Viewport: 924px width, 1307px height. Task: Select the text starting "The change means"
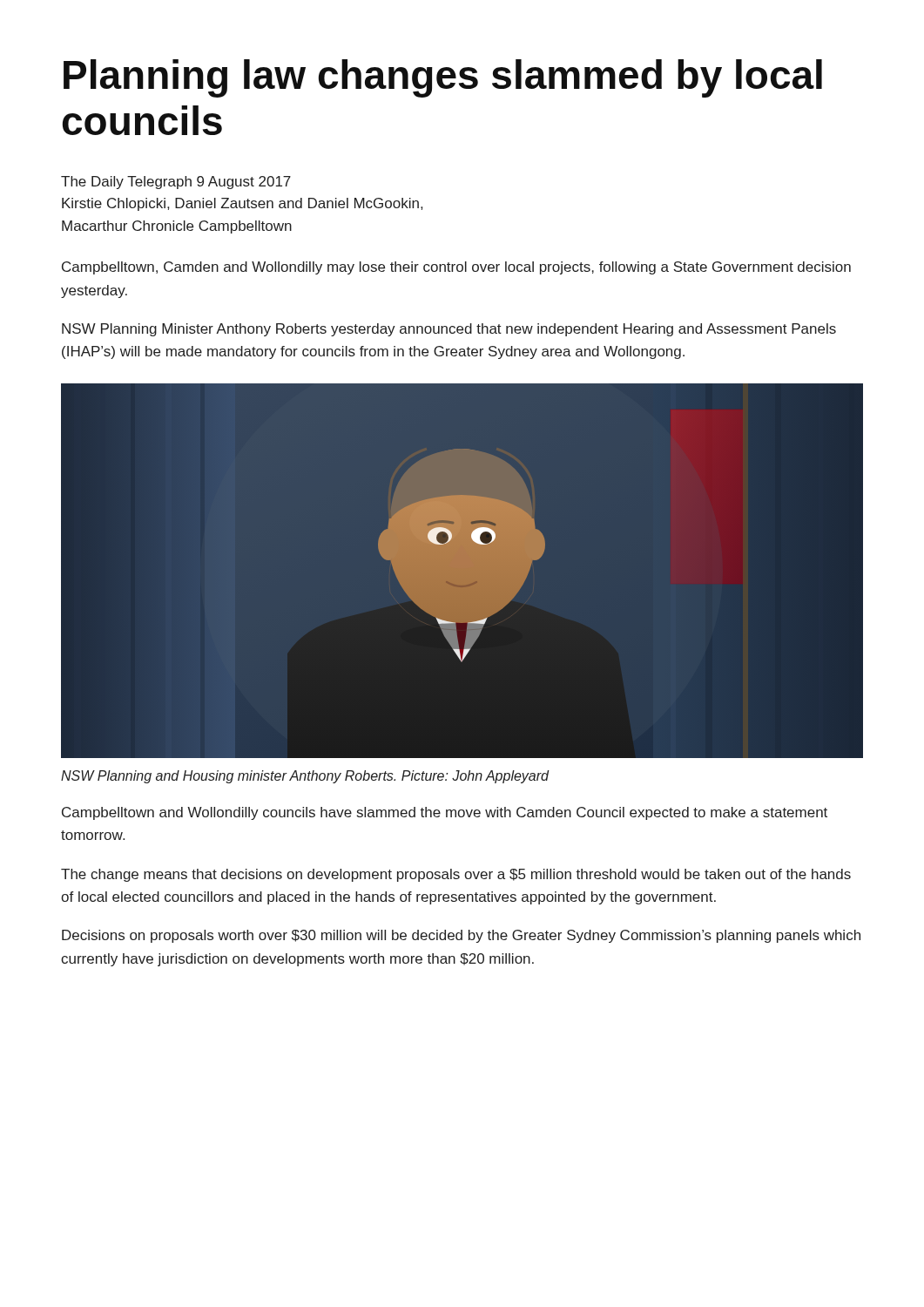[x=456, y=886]
